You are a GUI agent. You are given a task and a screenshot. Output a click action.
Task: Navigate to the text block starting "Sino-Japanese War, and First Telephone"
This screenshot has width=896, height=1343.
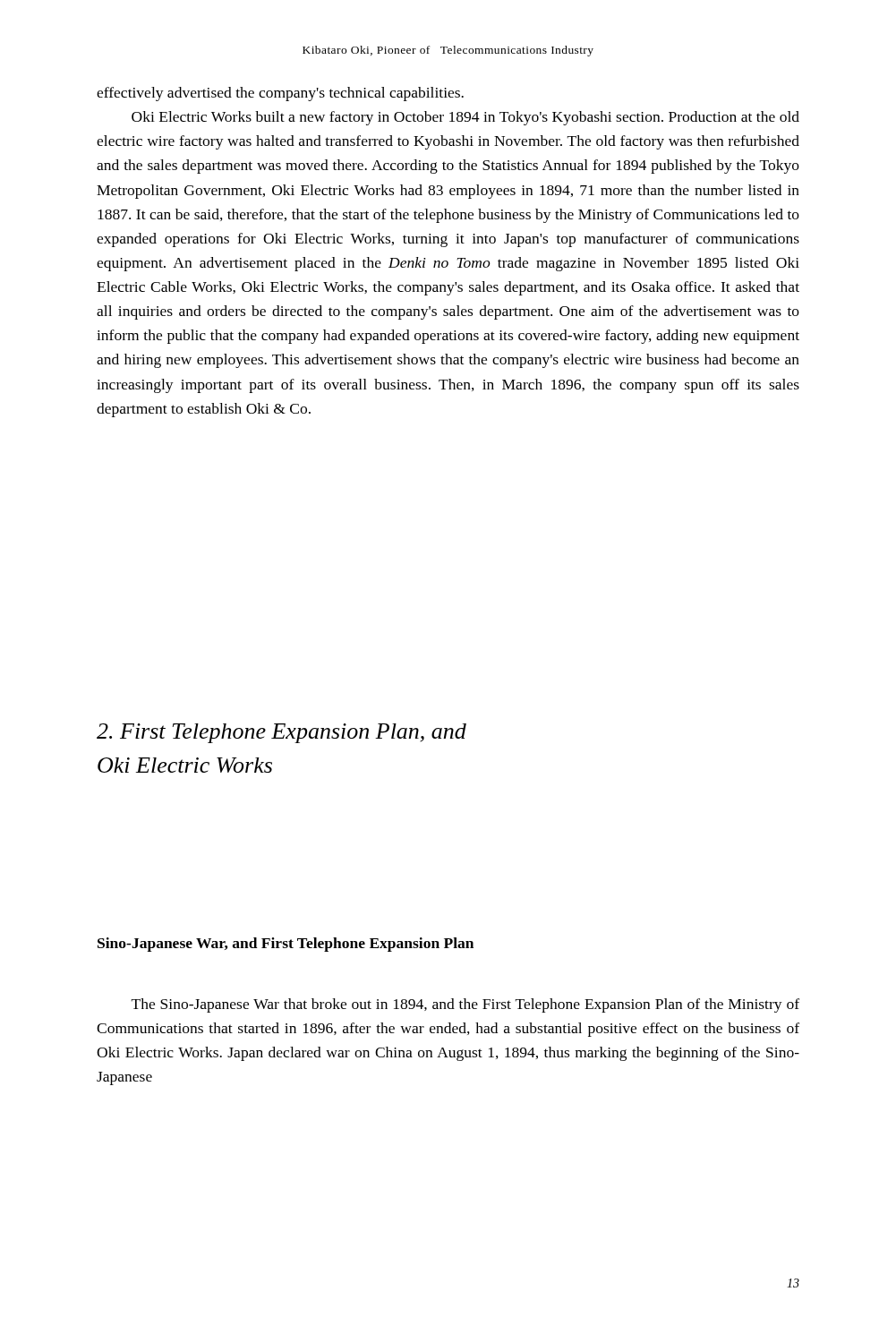pos(448,943)
